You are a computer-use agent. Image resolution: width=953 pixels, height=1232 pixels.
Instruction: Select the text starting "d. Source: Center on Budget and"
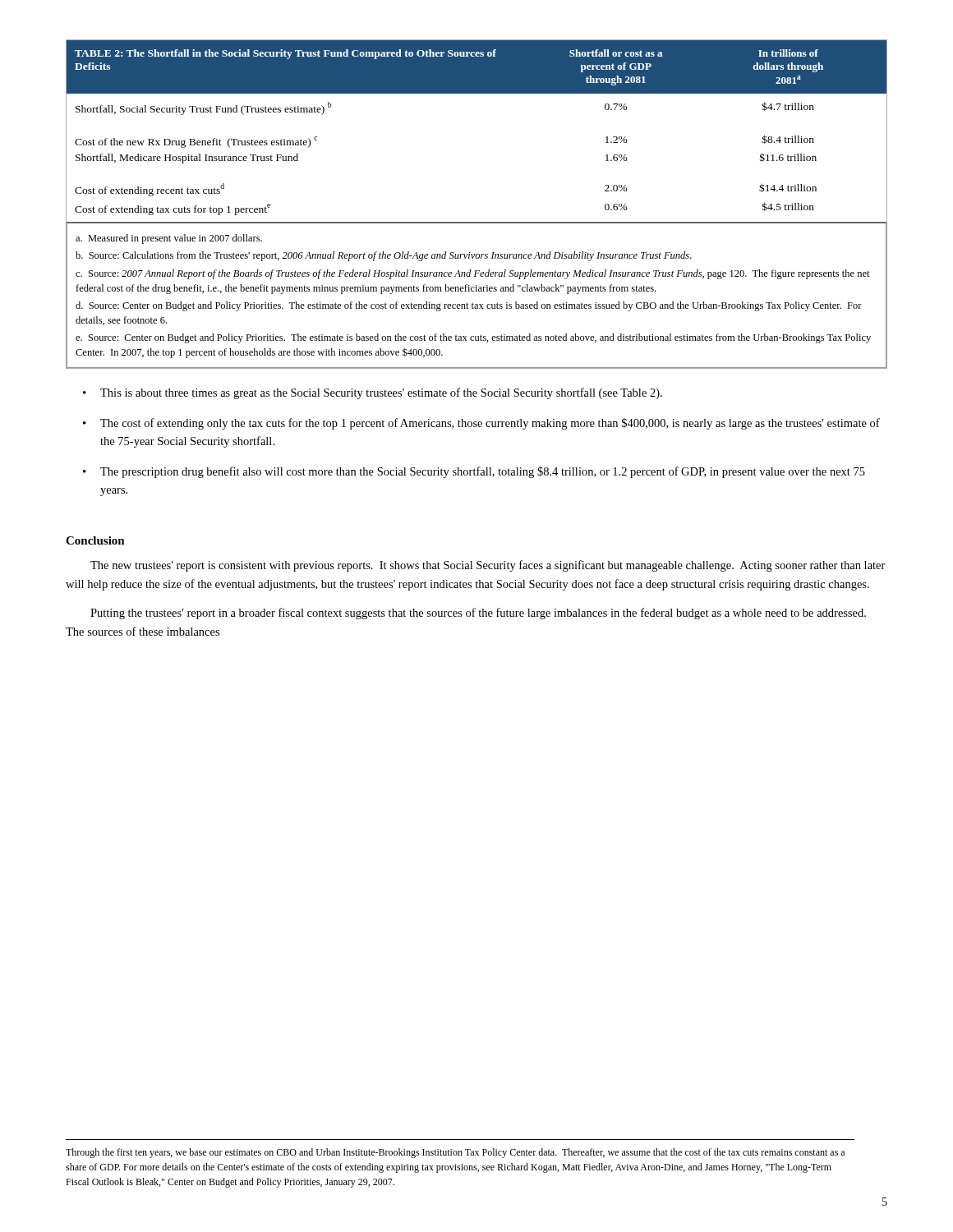(x=468, y=313)
